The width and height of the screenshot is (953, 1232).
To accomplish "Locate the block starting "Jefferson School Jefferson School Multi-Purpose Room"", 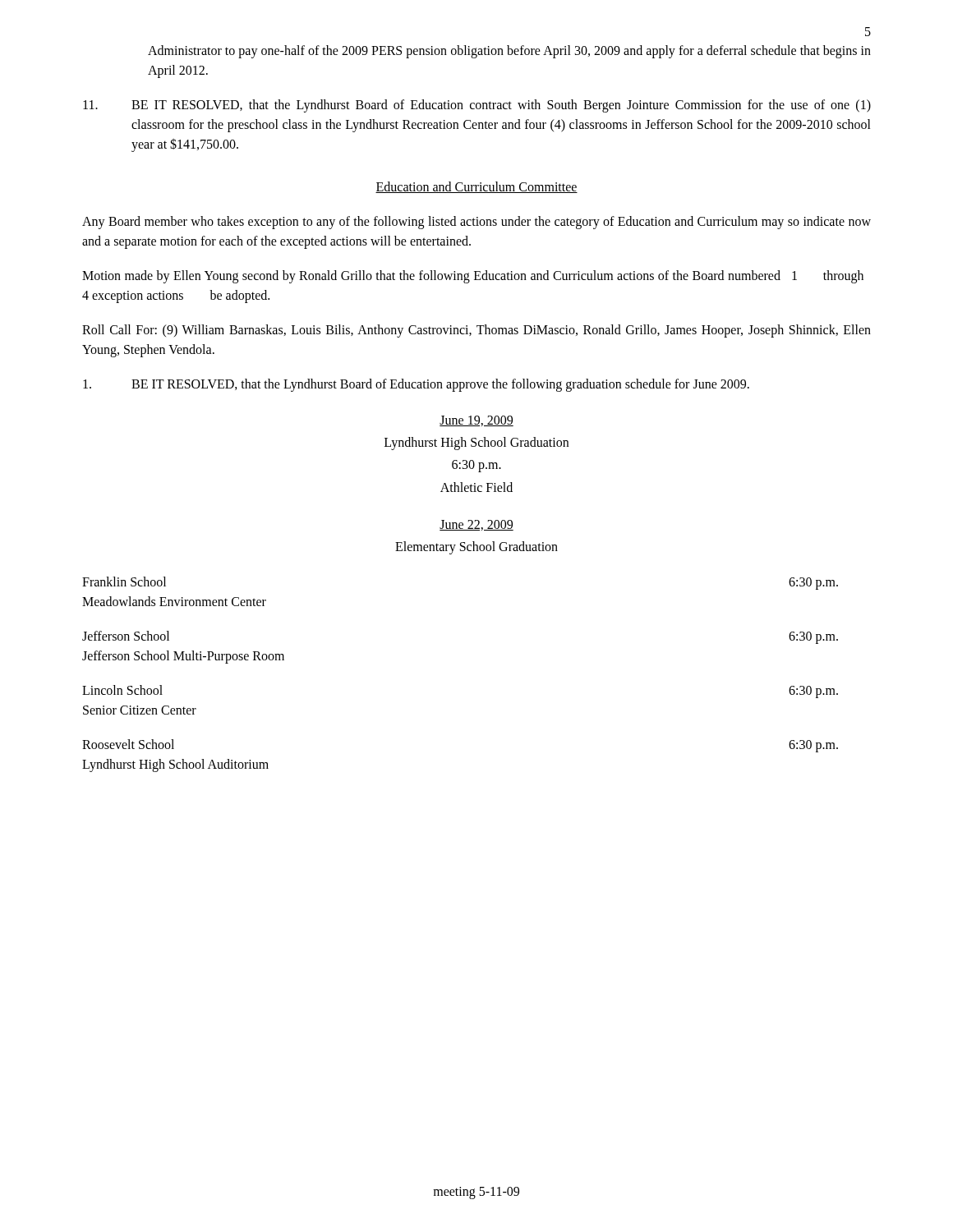I will (x=123, y=637).
